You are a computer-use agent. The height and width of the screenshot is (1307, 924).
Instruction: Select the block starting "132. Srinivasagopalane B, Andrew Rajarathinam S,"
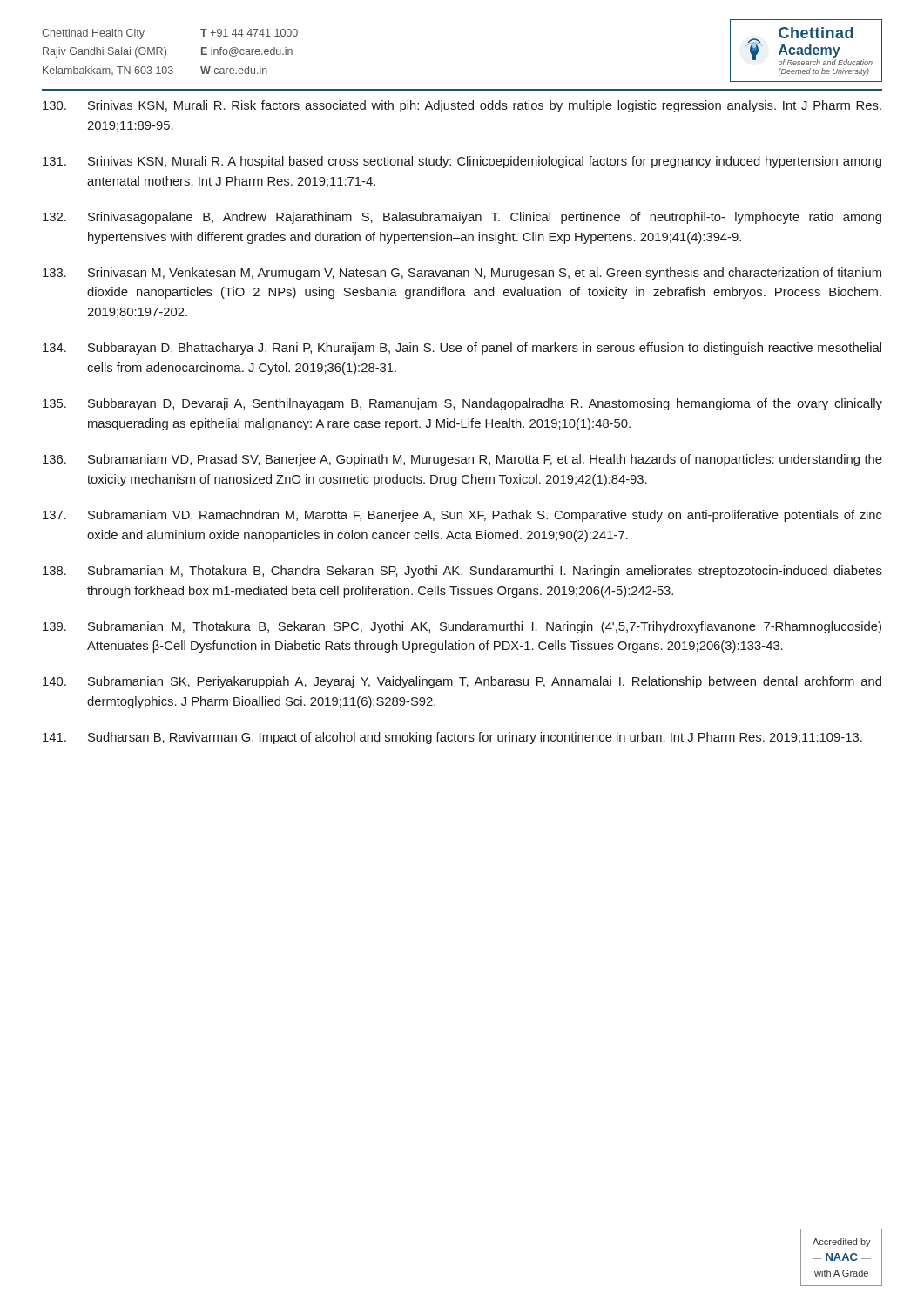[462, 227]
